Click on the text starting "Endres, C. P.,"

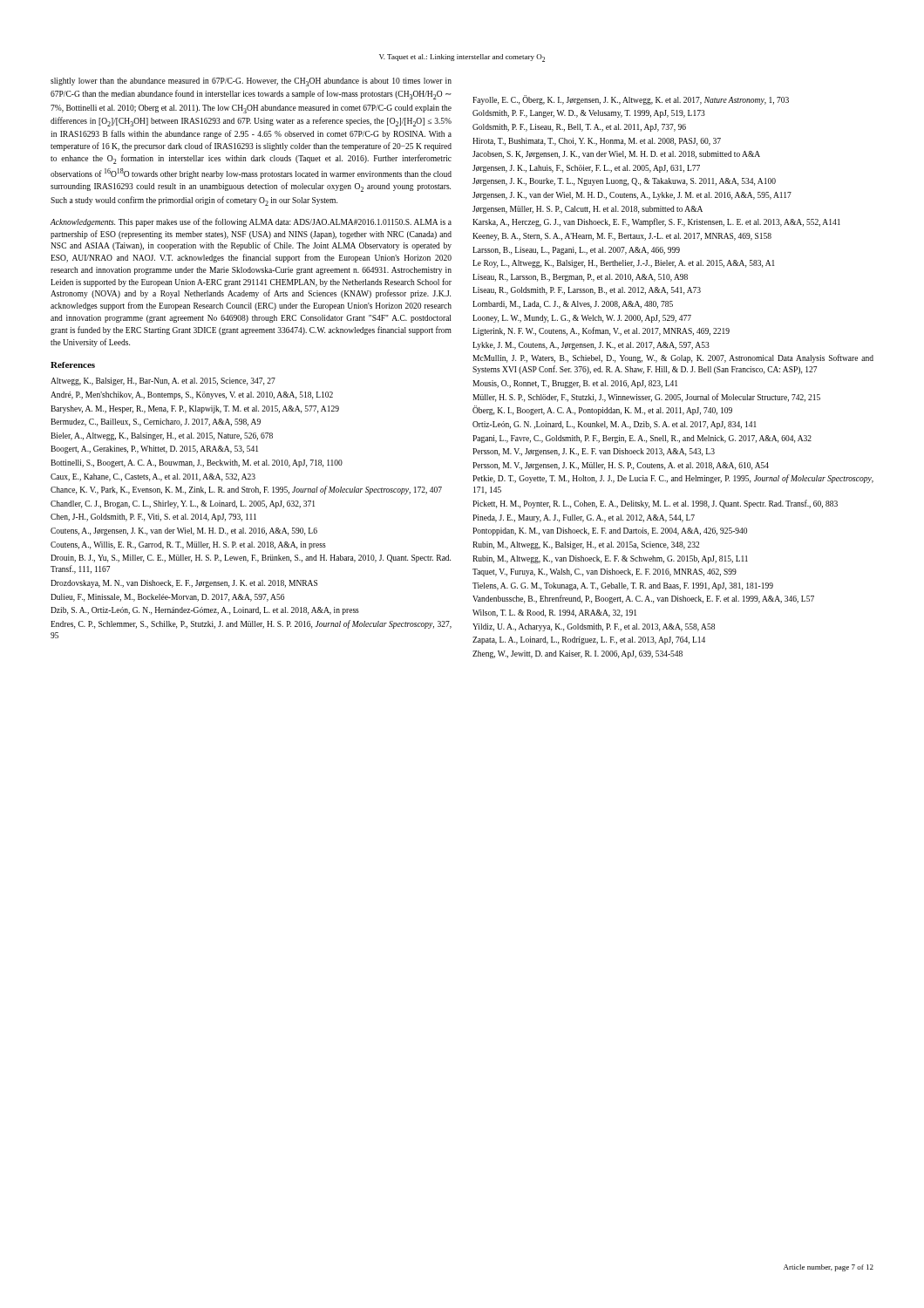(x=251, y=630)
